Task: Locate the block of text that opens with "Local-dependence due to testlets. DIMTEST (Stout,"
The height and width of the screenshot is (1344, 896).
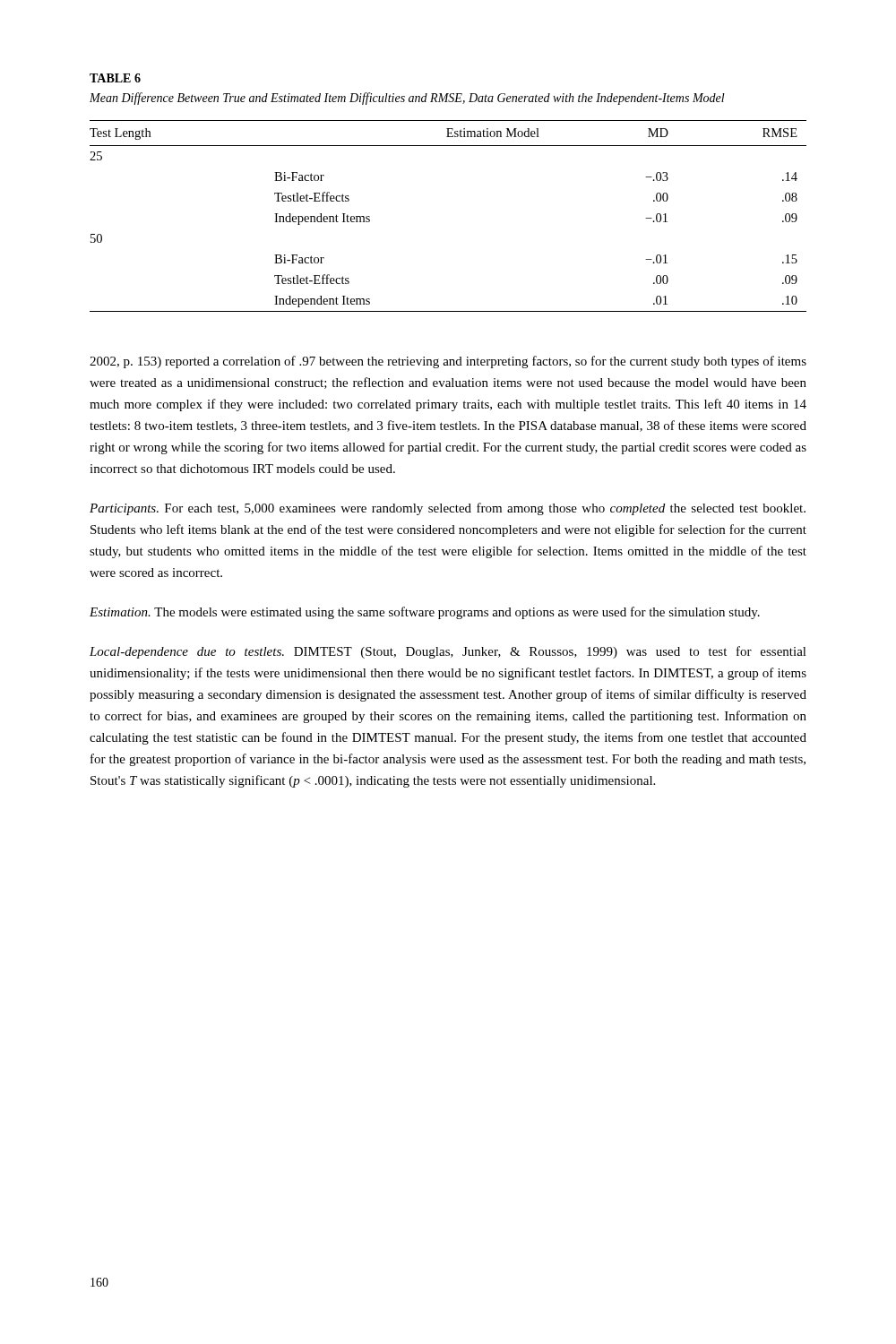Action: click(x=448, y=716)
